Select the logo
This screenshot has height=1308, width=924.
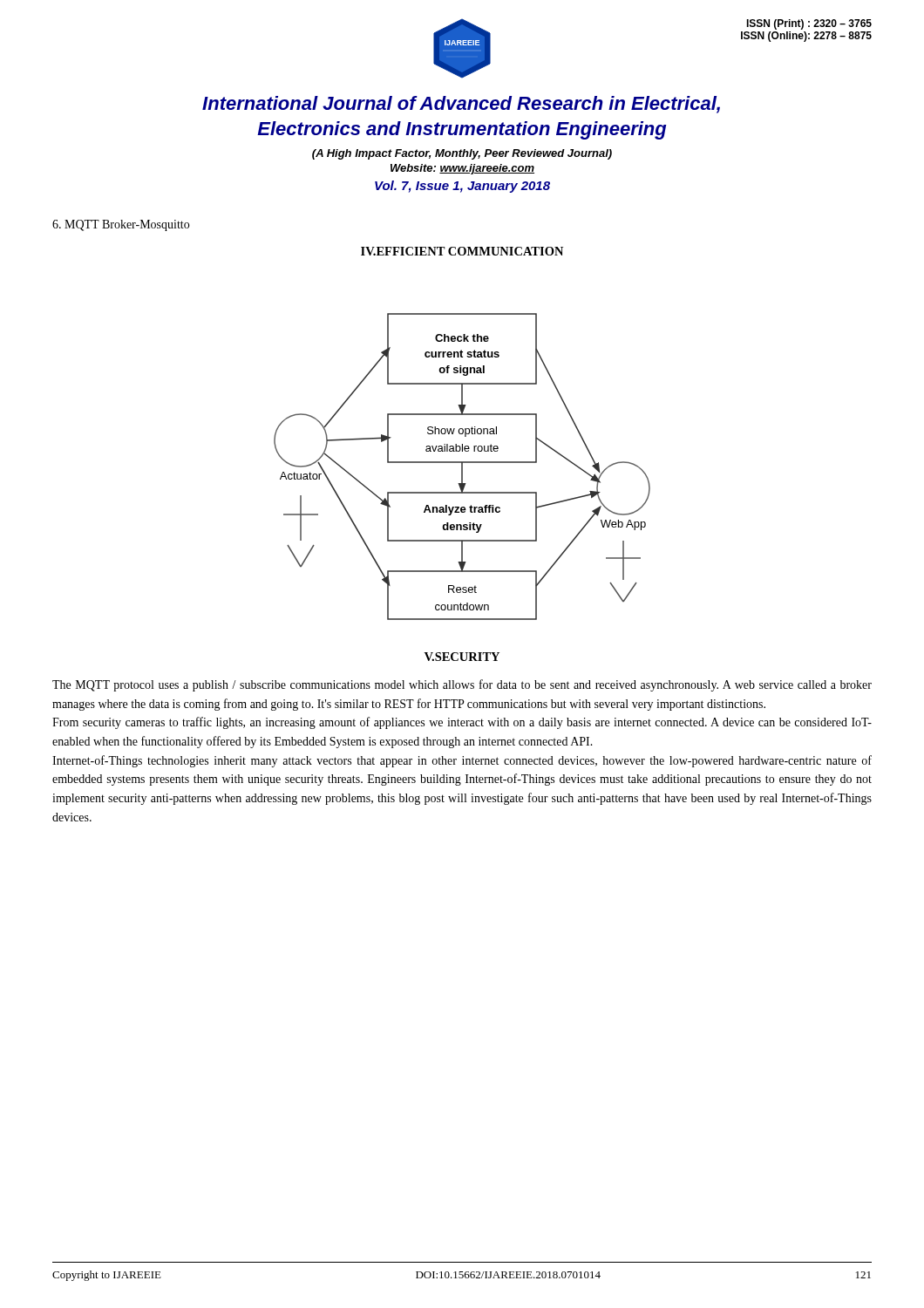462,50
